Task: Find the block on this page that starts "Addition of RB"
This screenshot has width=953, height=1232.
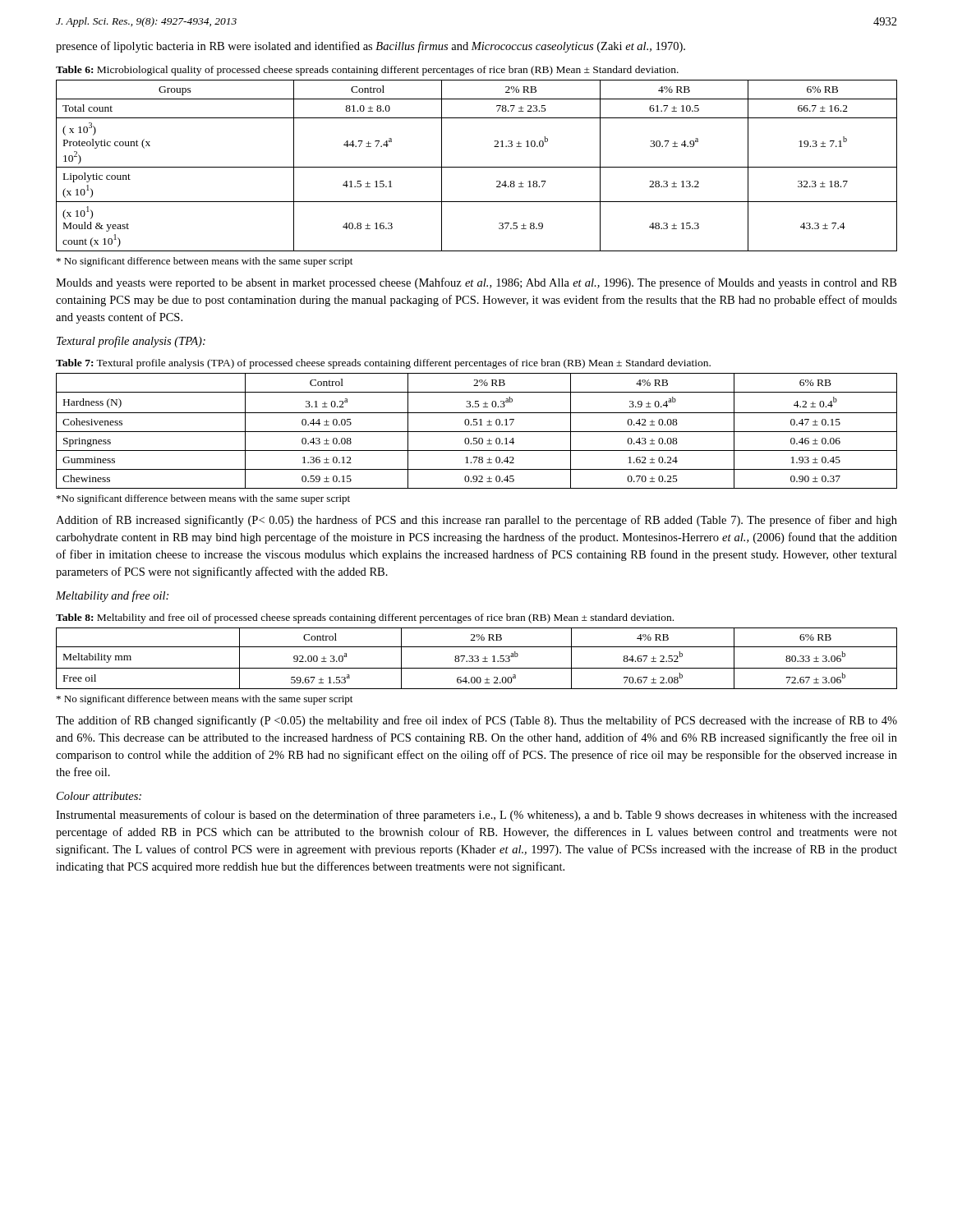Action: (476, 546)
